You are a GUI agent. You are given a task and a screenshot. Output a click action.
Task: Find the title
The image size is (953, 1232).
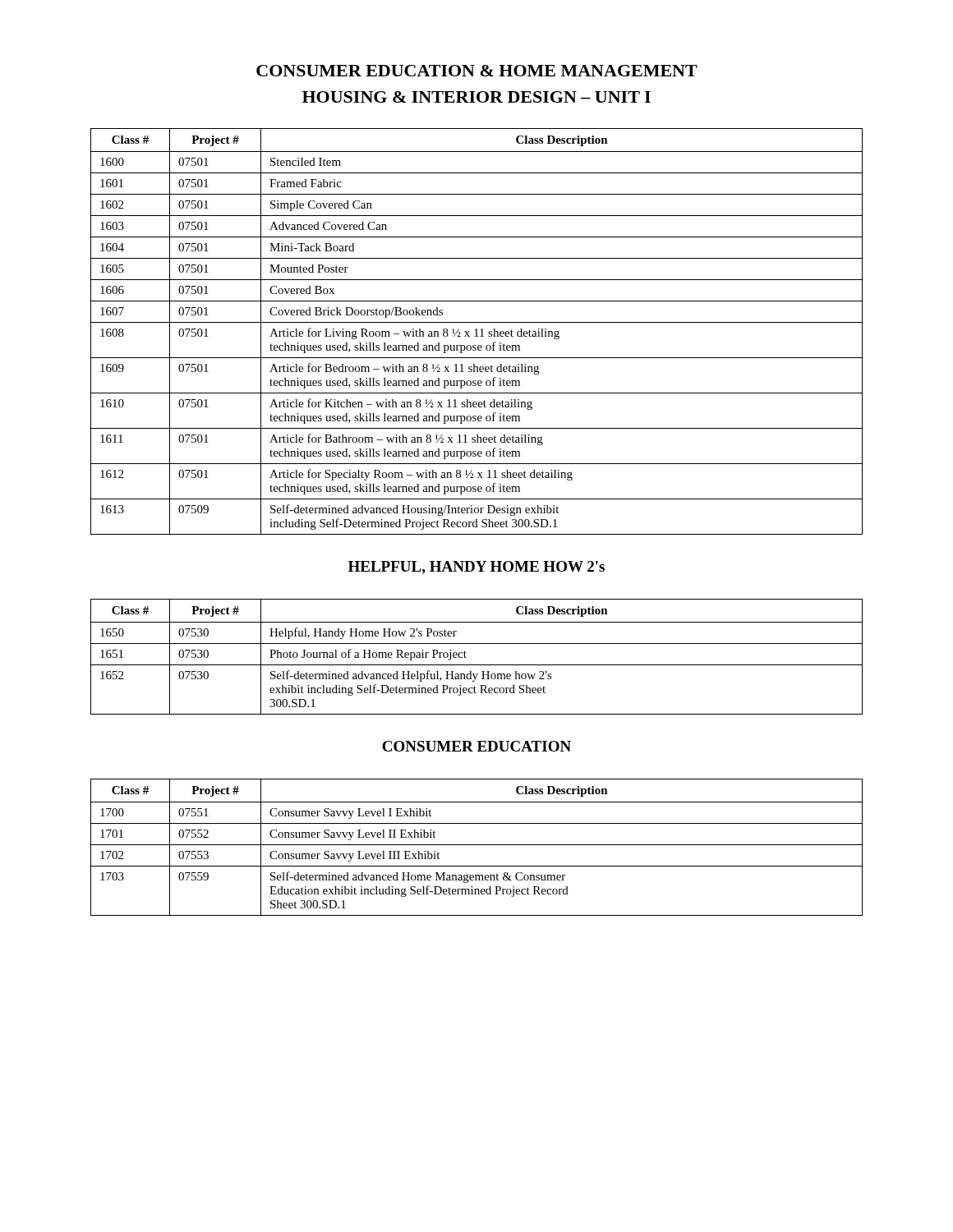(476, 84)
